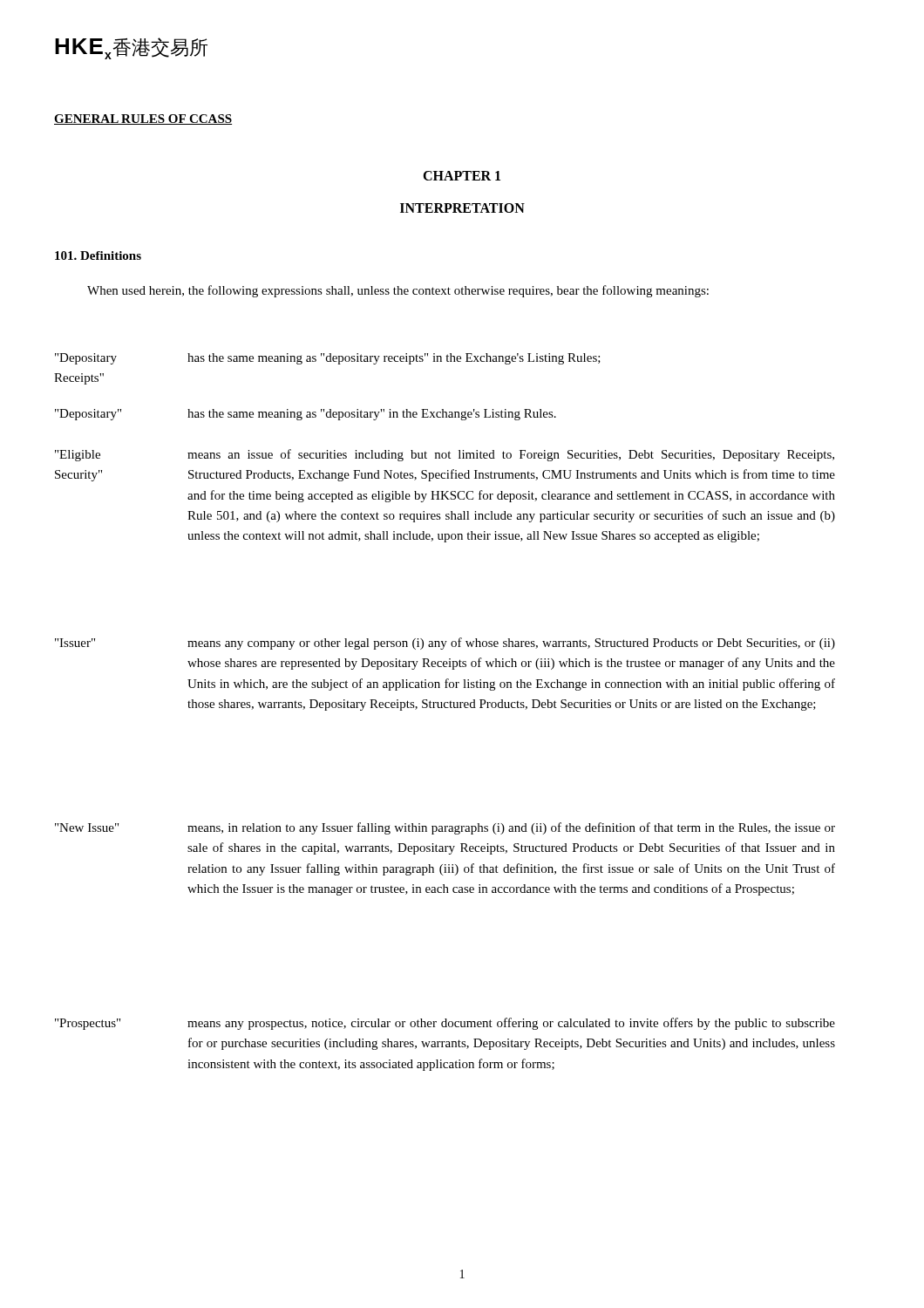924x1308 pixels.
Task: Select the list item with the text ""New Issue" means,"
Action: coord(445,858)
